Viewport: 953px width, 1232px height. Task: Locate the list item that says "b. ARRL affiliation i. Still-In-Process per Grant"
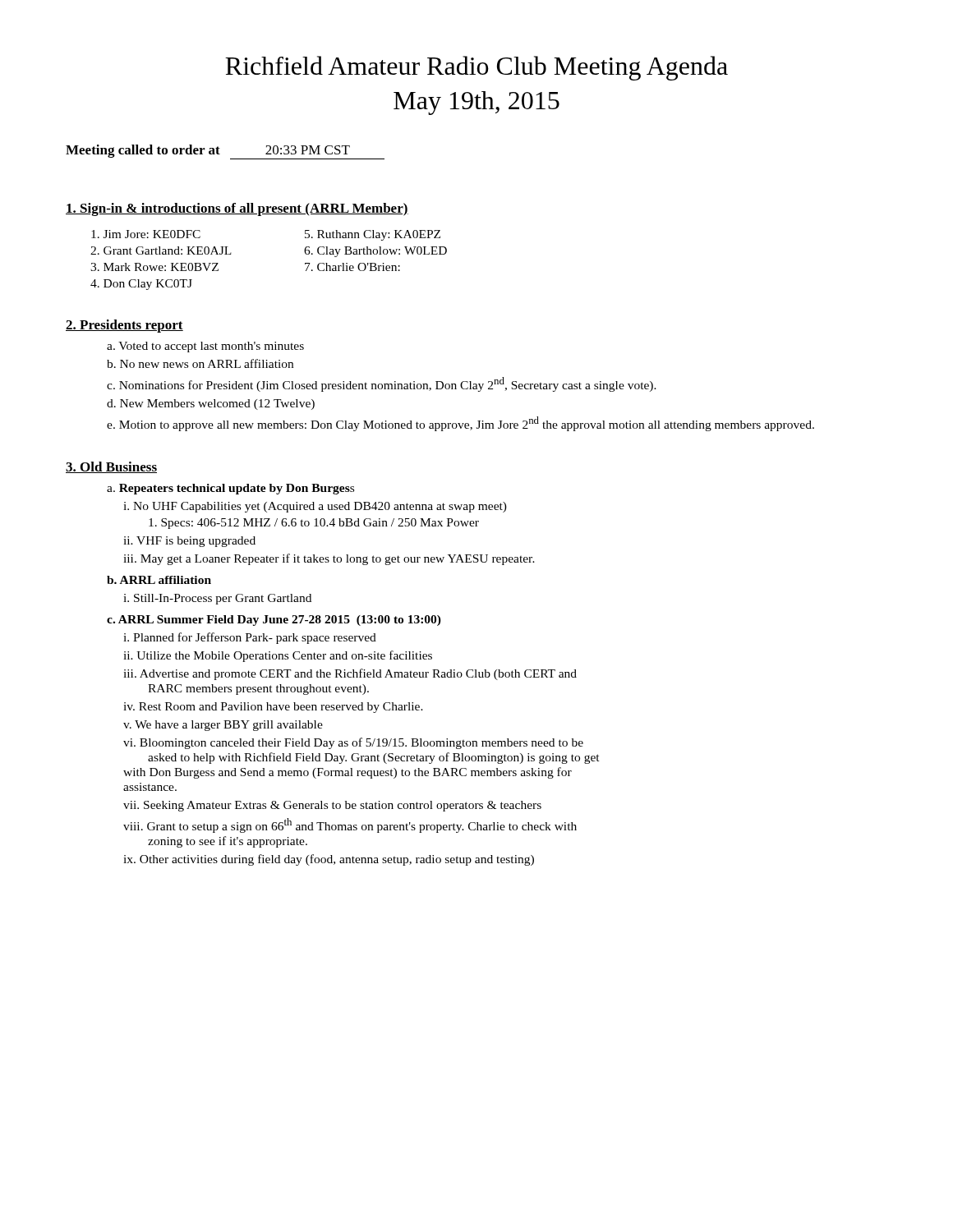point(159,580)
